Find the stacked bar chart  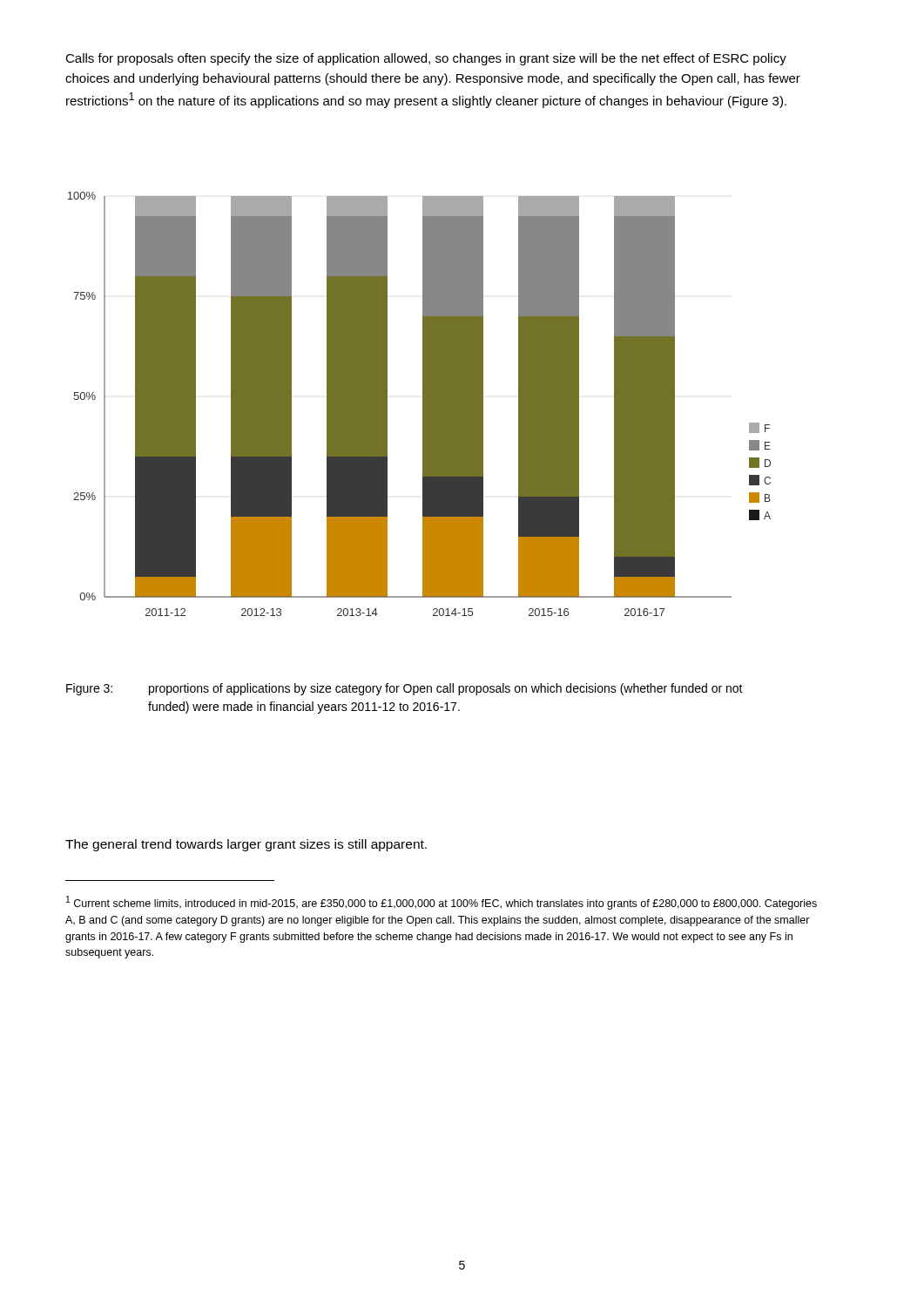[x=431, y=424]
